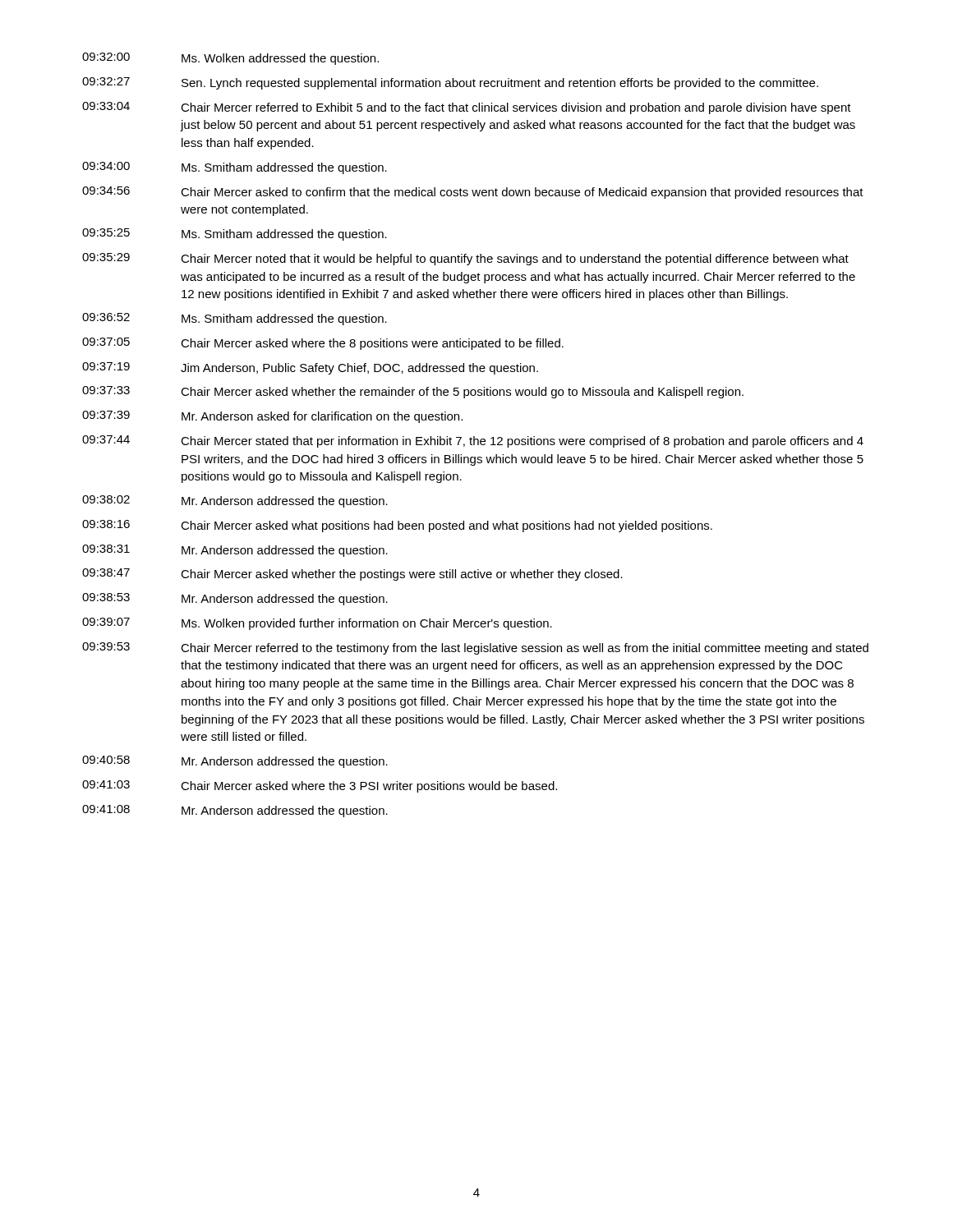953x1232 pixels.
Task: Select the text starting "09:32:00 Ms. Wolken addressed the question."
Action: pos(230,59)
